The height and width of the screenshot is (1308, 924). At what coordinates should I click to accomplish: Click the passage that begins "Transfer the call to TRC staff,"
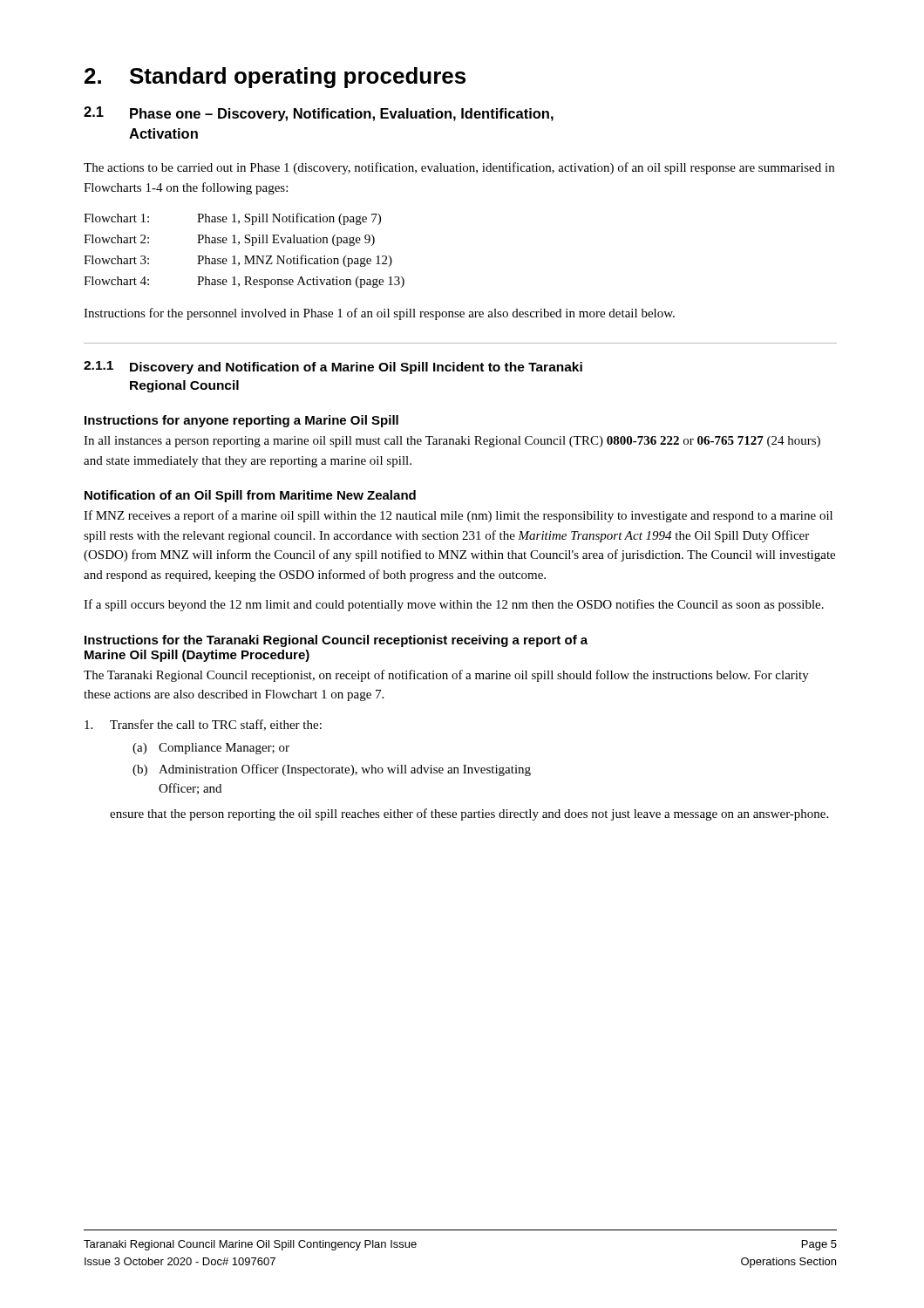click(203, 725)
